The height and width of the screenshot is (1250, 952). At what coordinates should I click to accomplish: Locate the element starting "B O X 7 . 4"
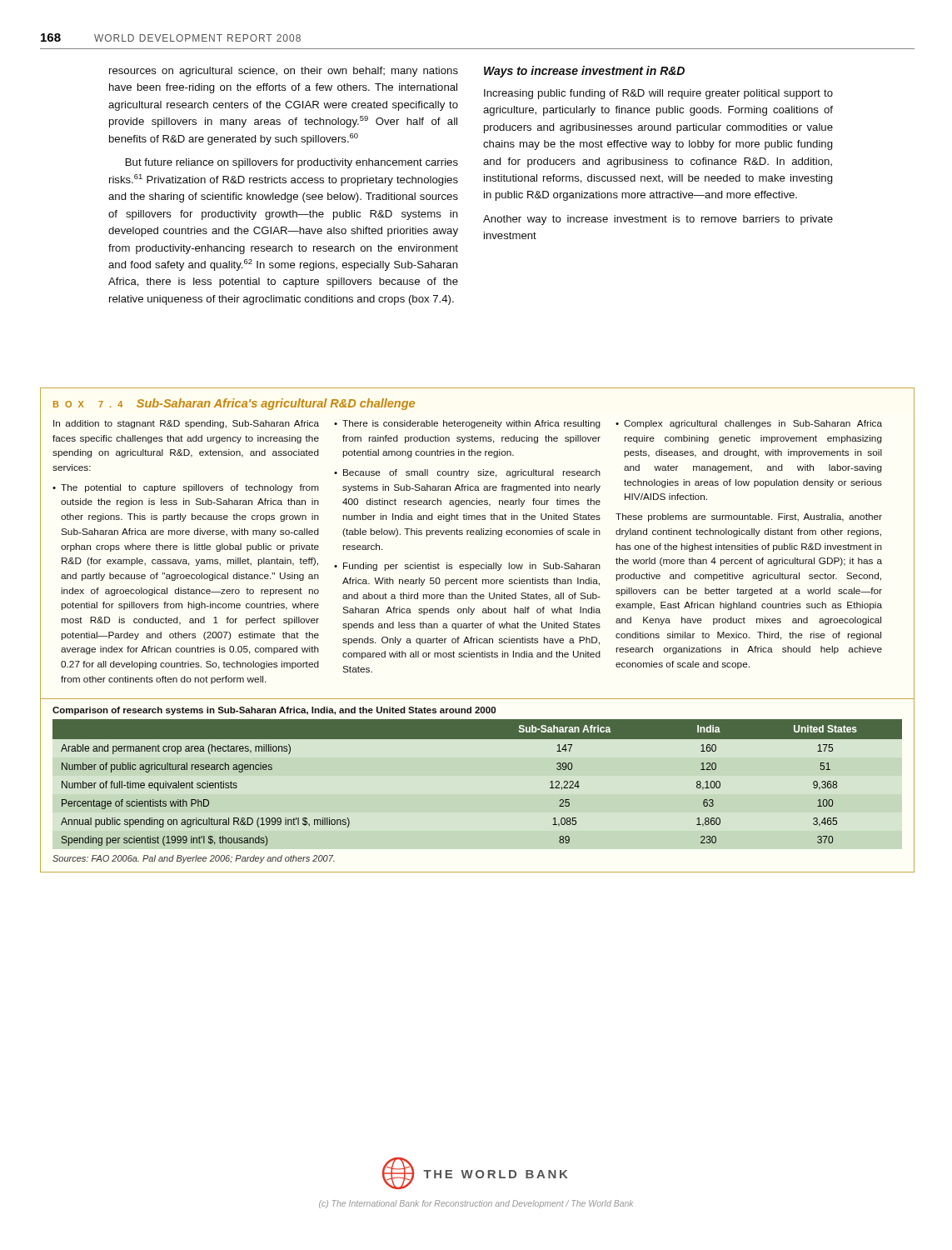pyautogui.click(x=477, y=630)
